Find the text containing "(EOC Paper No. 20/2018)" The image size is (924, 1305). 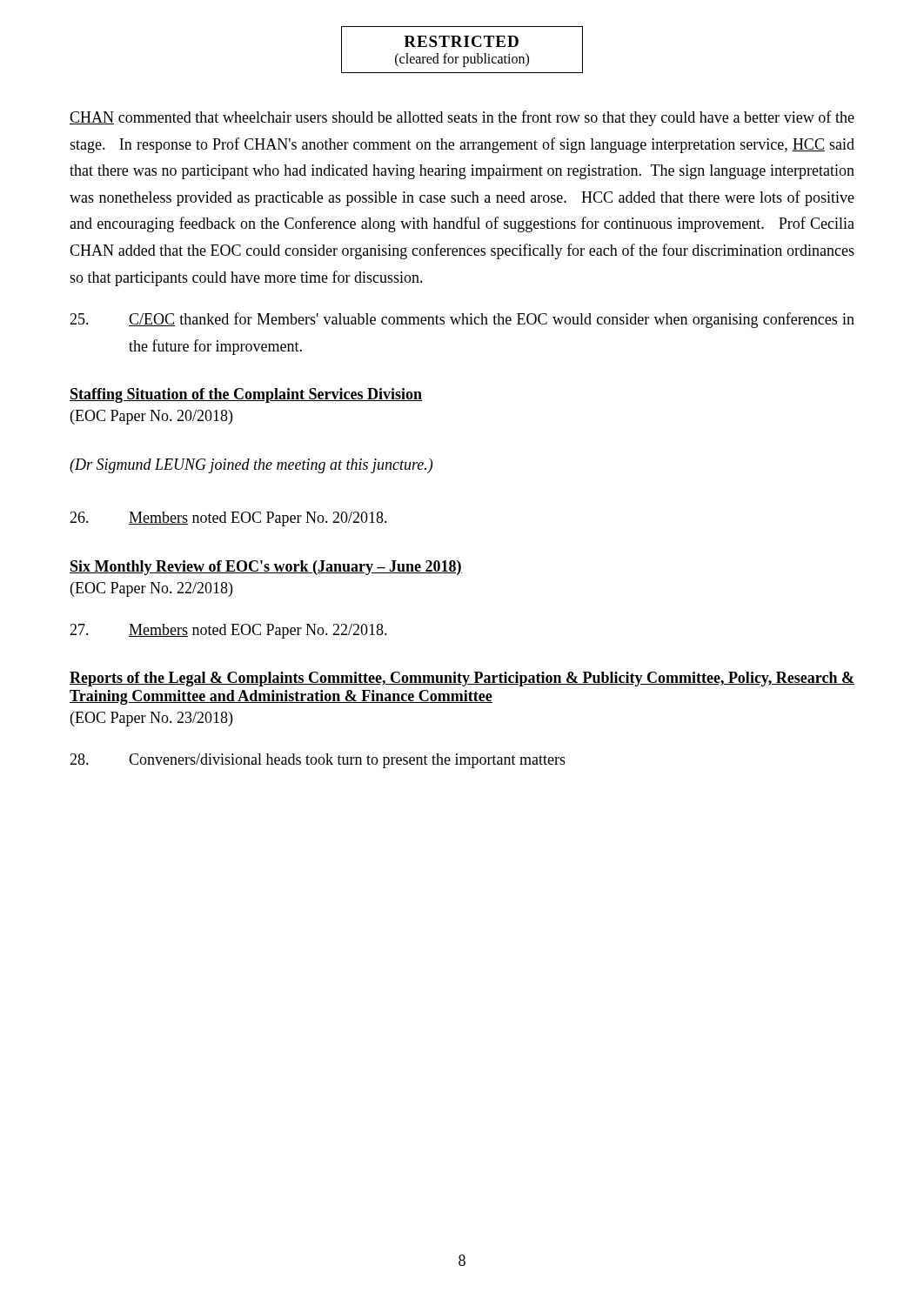point(151,416)
